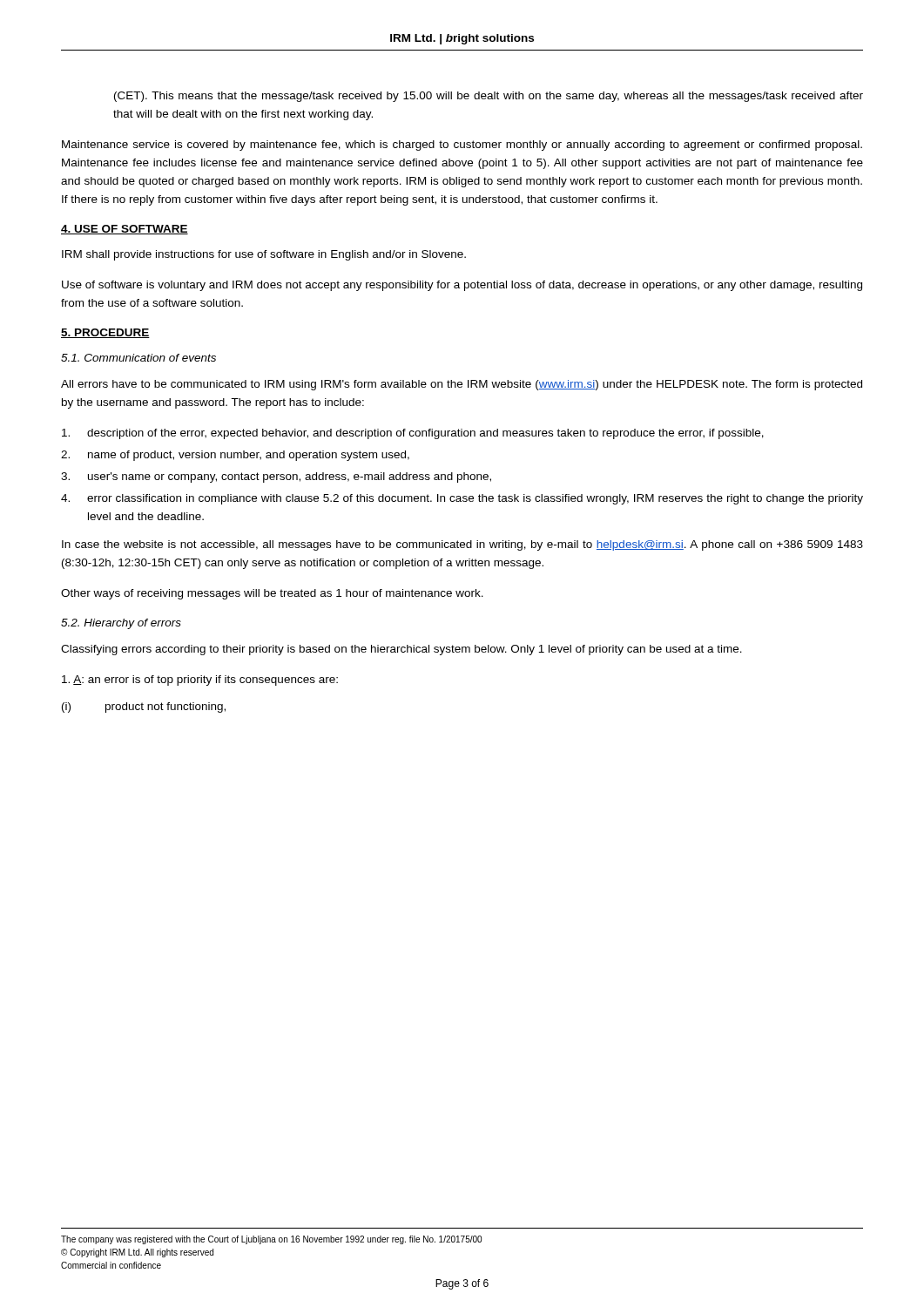Point to the passage starting "2. name of product, version number, and operation"
This screenshot has width=924, height=1307.
coord(235,456)
